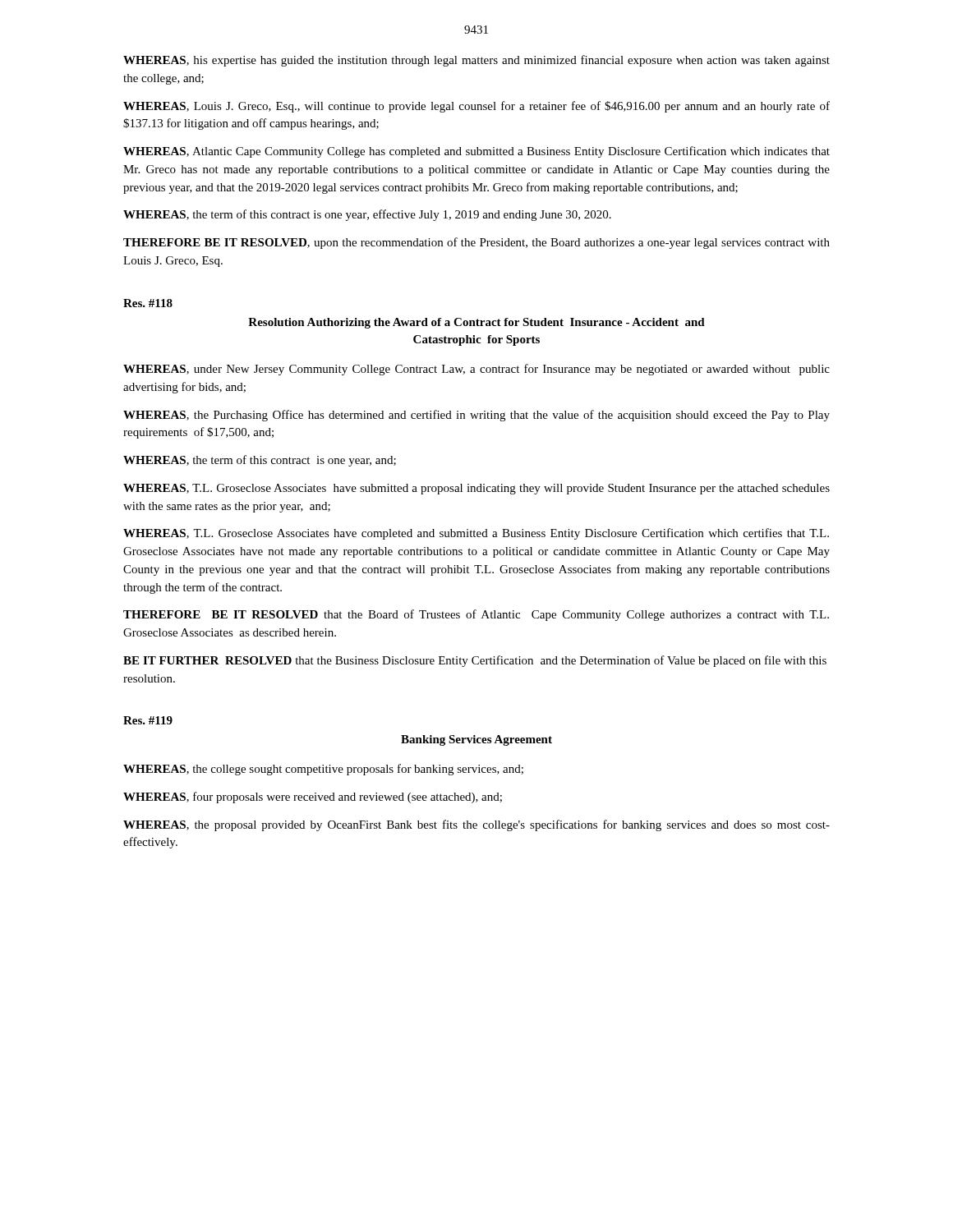This screenshot has width=953, height=1232.
Task: Click on the text block with the text "WHEREAS, the Purchasing Office has"
Action: pos(476,423)
